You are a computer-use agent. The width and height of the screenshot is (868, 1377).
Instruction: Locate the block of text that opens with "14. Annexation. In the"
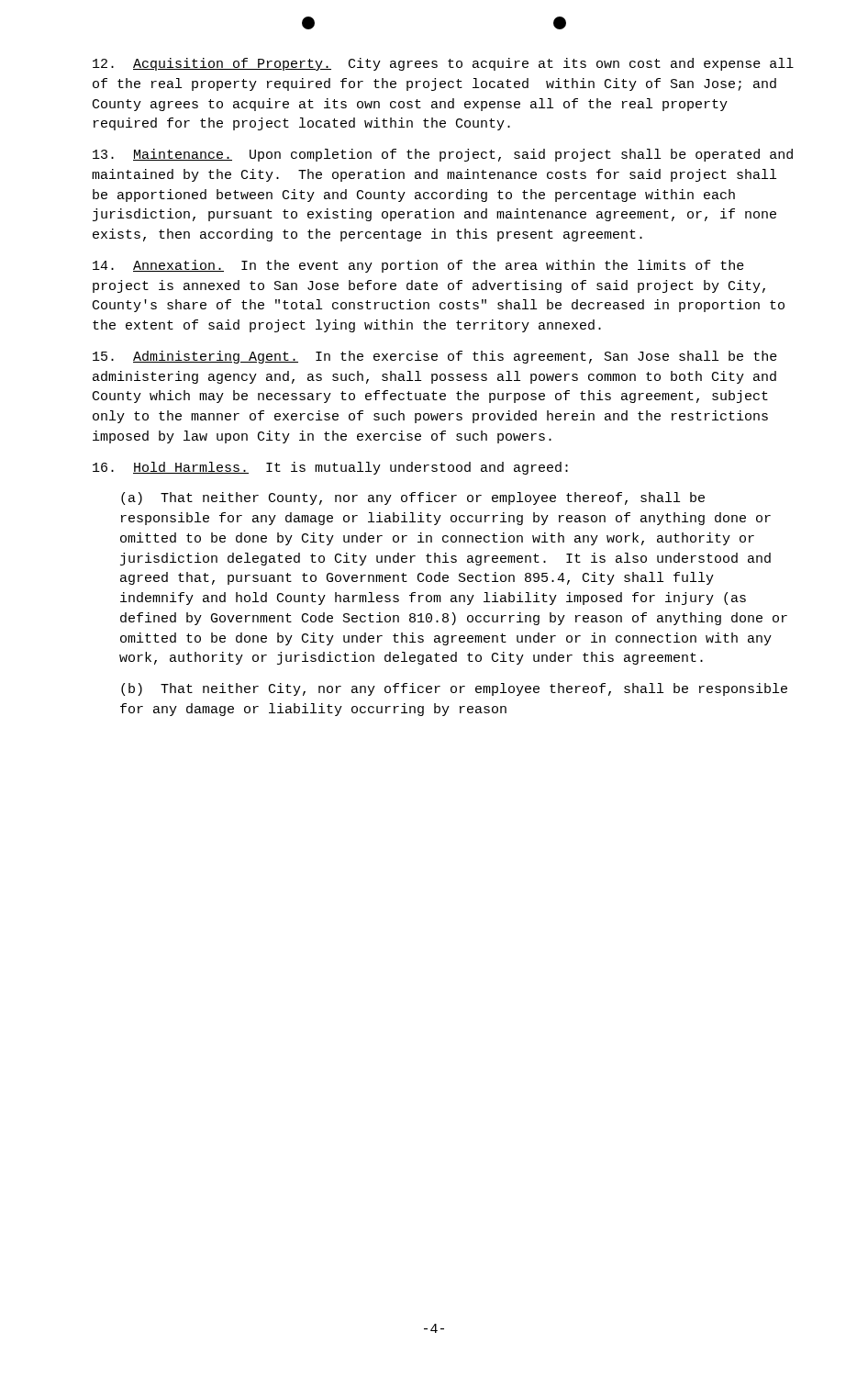click(x=439, y=296)
